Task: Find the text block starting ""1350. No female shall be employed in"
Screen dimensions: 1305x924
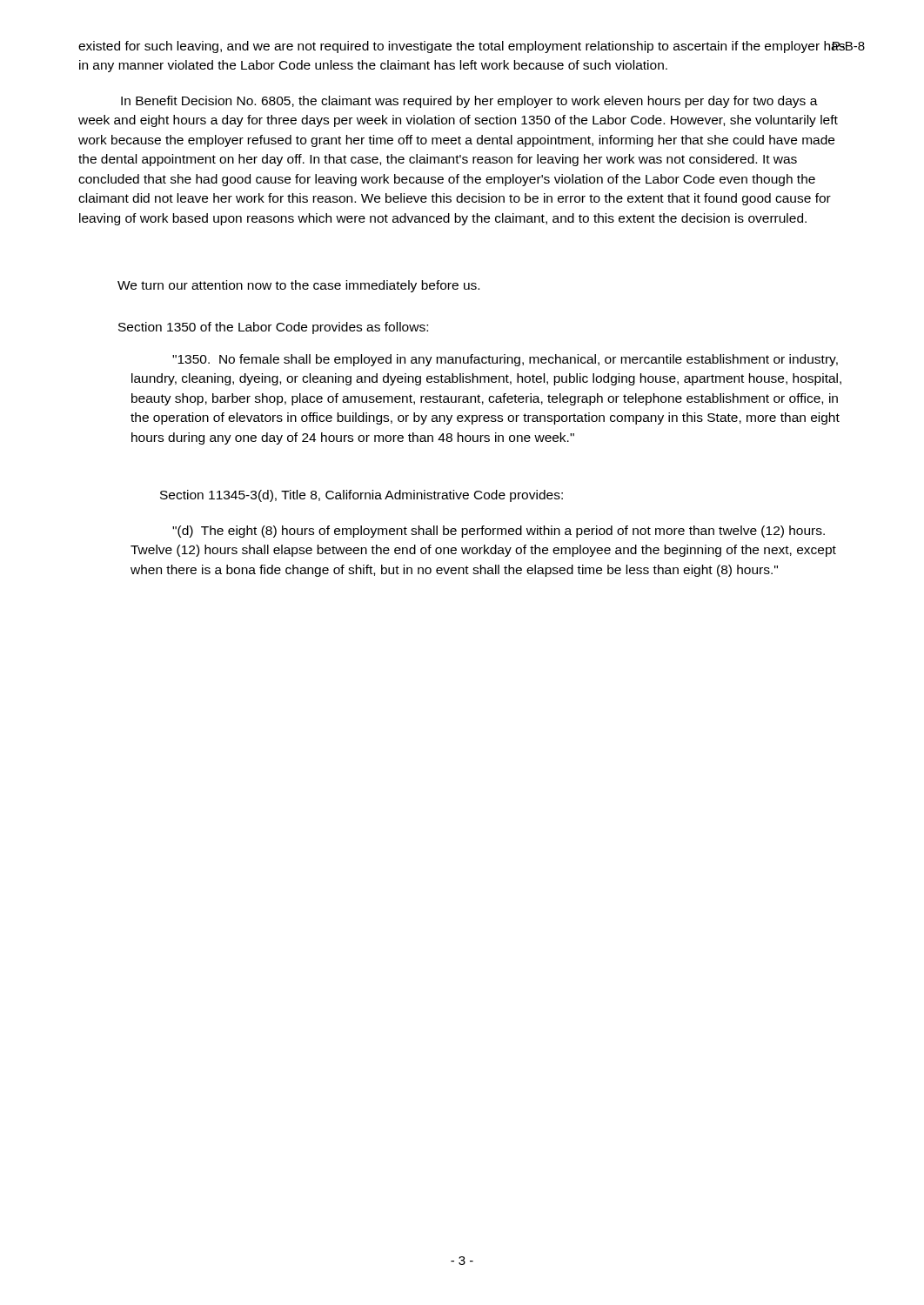Action: click(488, 398)
